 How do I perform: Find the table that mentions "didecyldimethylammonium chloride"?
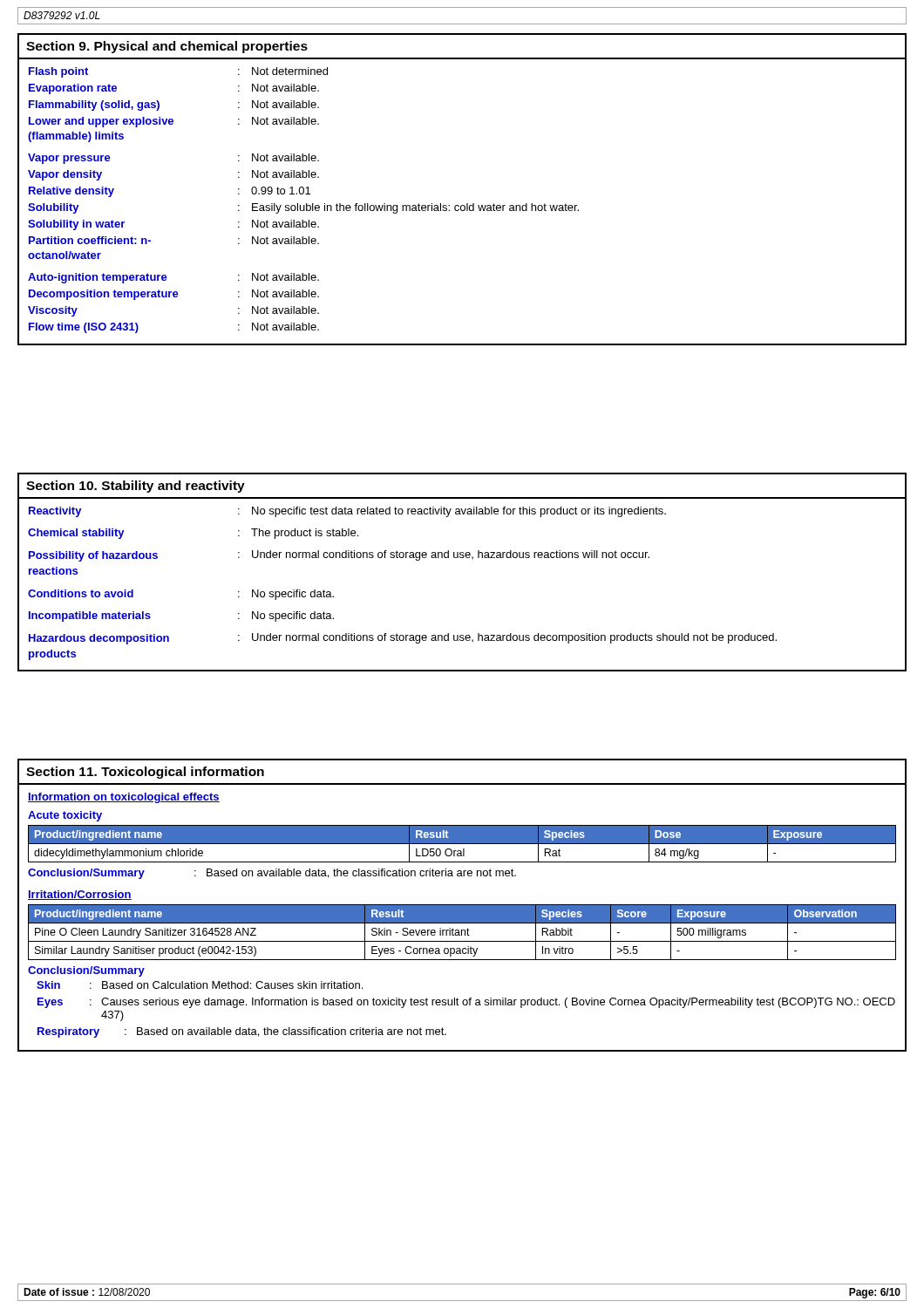pyautogui.click(x=462, y=844)
